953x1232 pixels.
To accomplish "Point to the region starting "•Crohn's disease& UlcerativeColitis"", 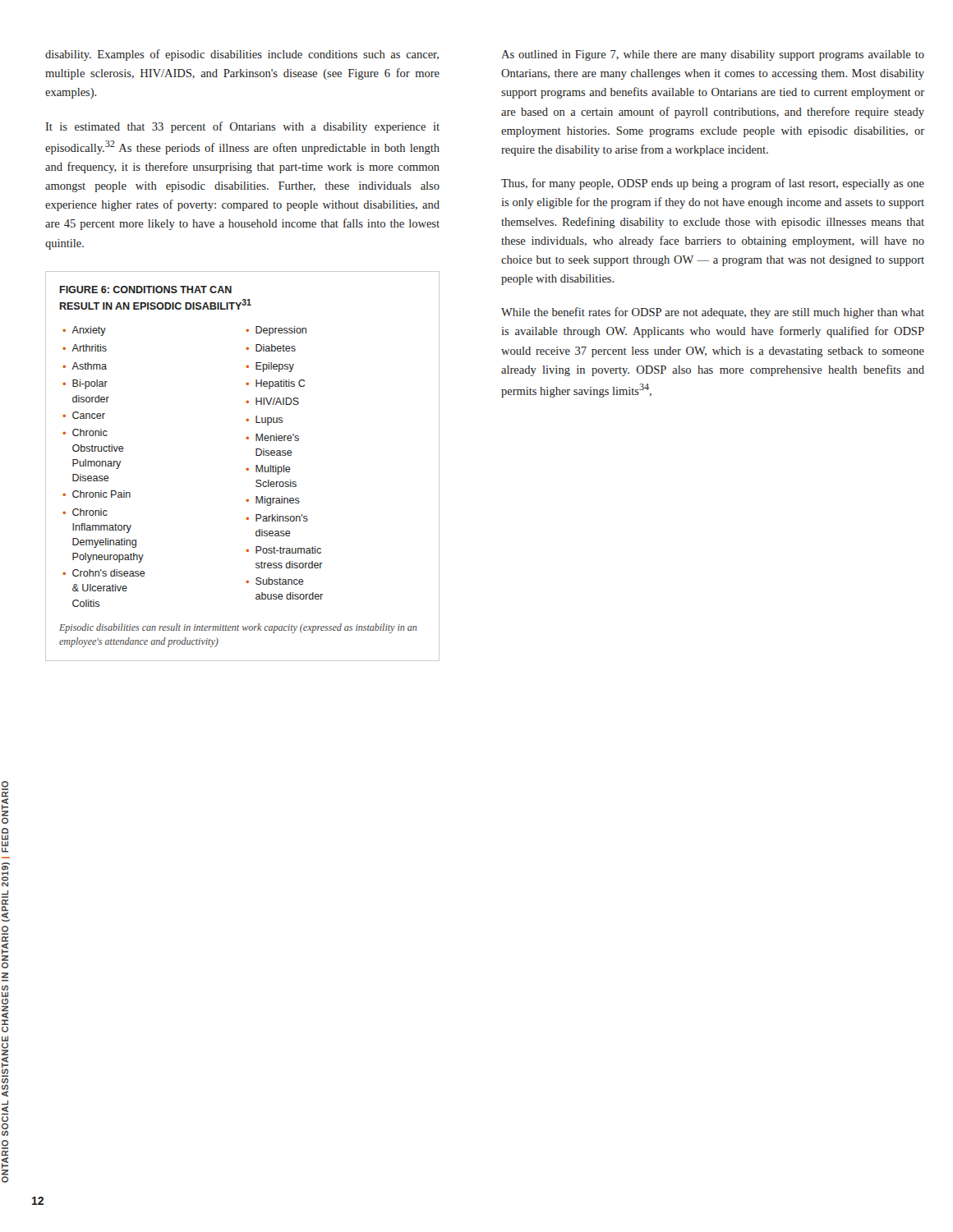I will (x=104, y=589).
